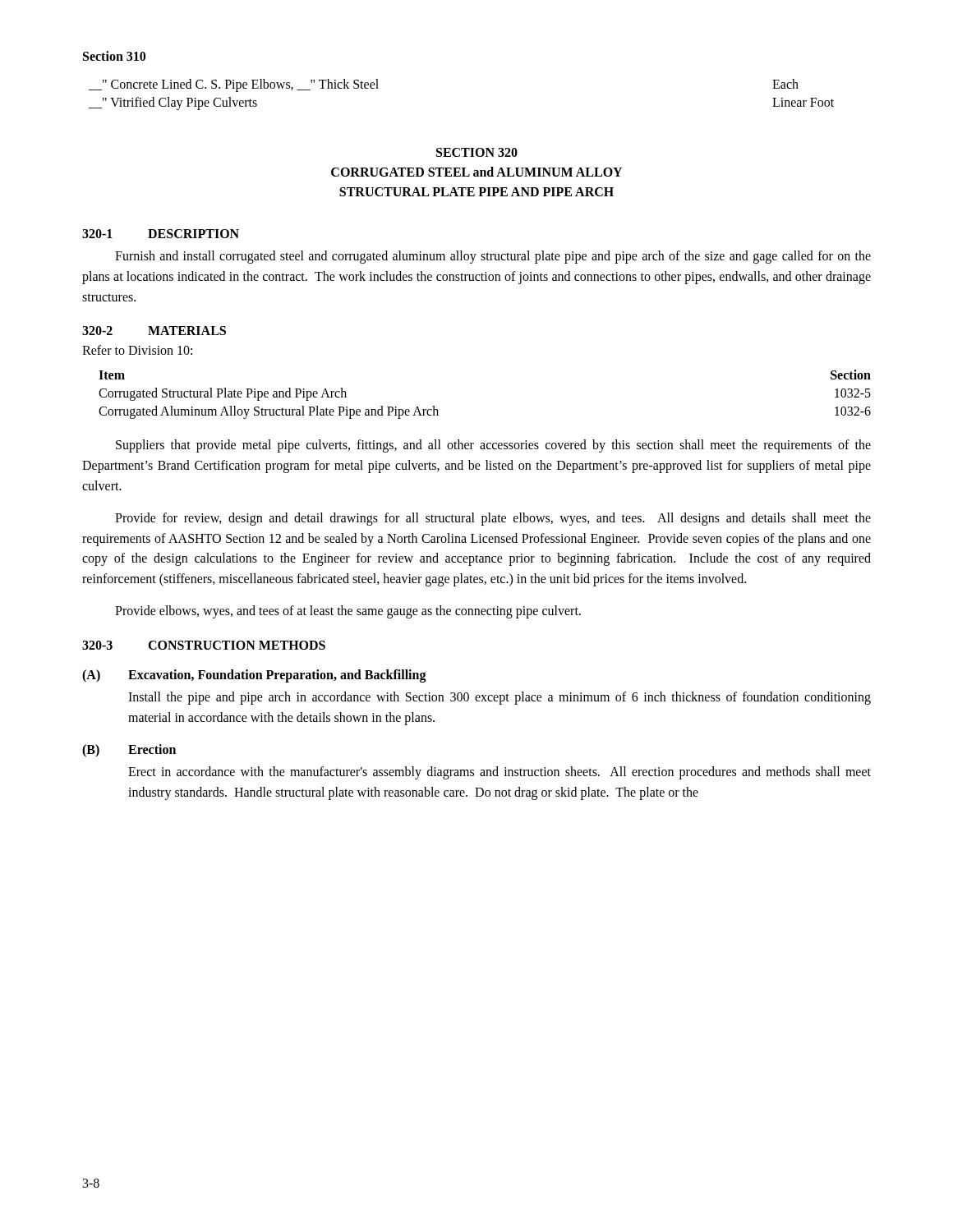Viewport: 953px width, 1232px height.
Task: Click on the block starting "Refer to Division 10:"
Action: click(138, 351)
